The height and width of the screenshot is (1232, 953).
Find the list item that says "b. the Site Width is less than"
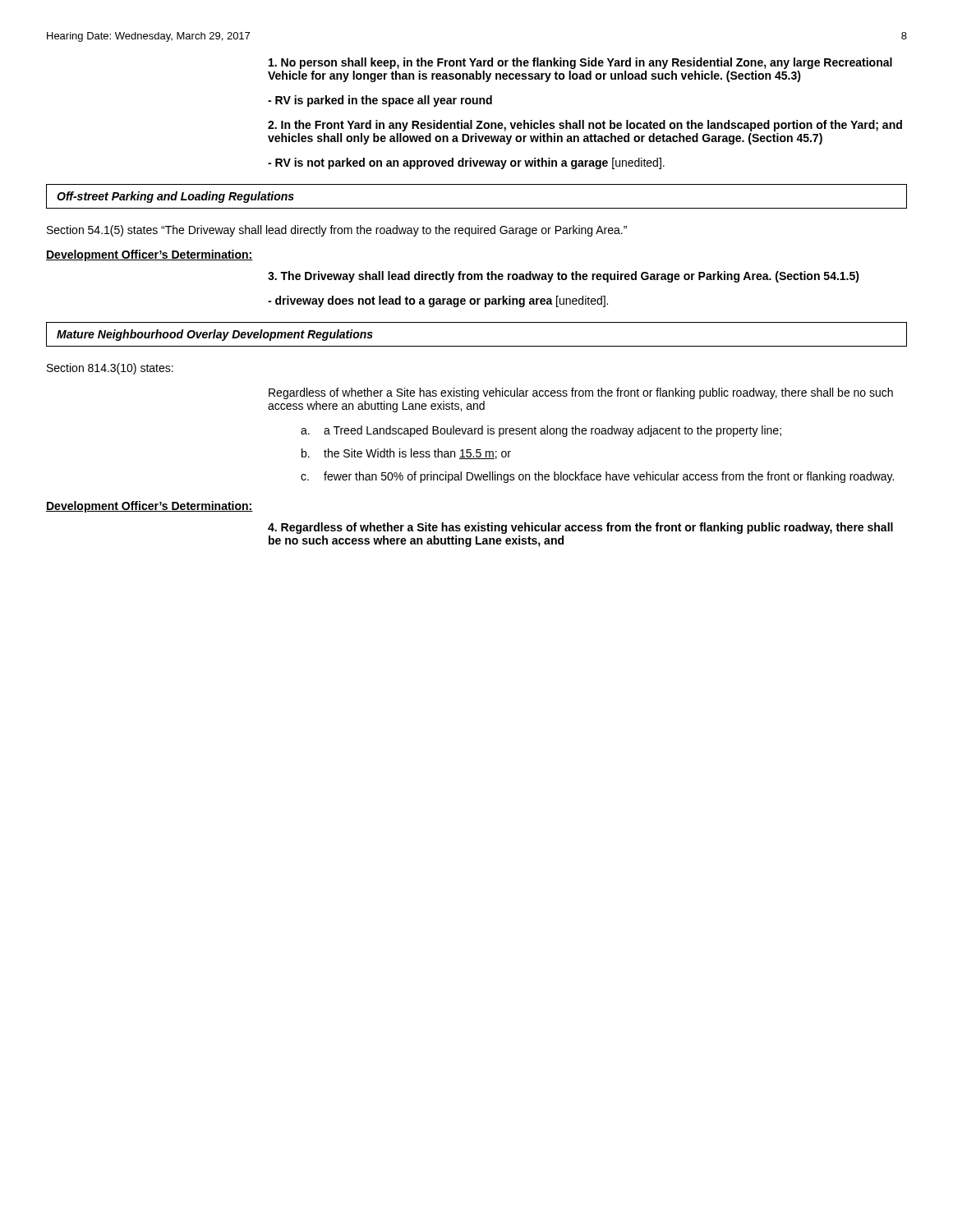click(406, 453)
